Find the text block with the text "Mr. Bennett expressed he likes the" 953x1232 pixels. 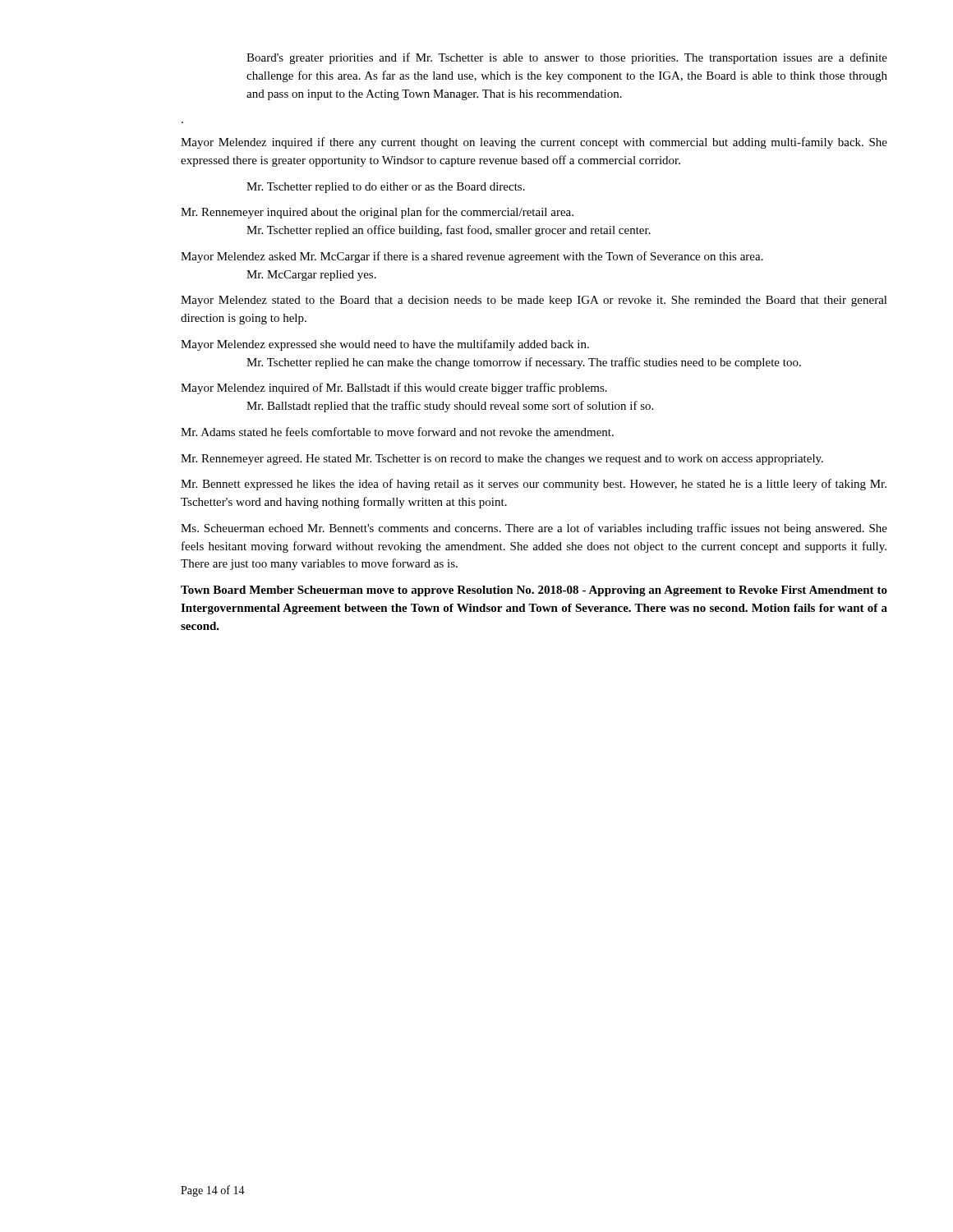coord(534,494)
